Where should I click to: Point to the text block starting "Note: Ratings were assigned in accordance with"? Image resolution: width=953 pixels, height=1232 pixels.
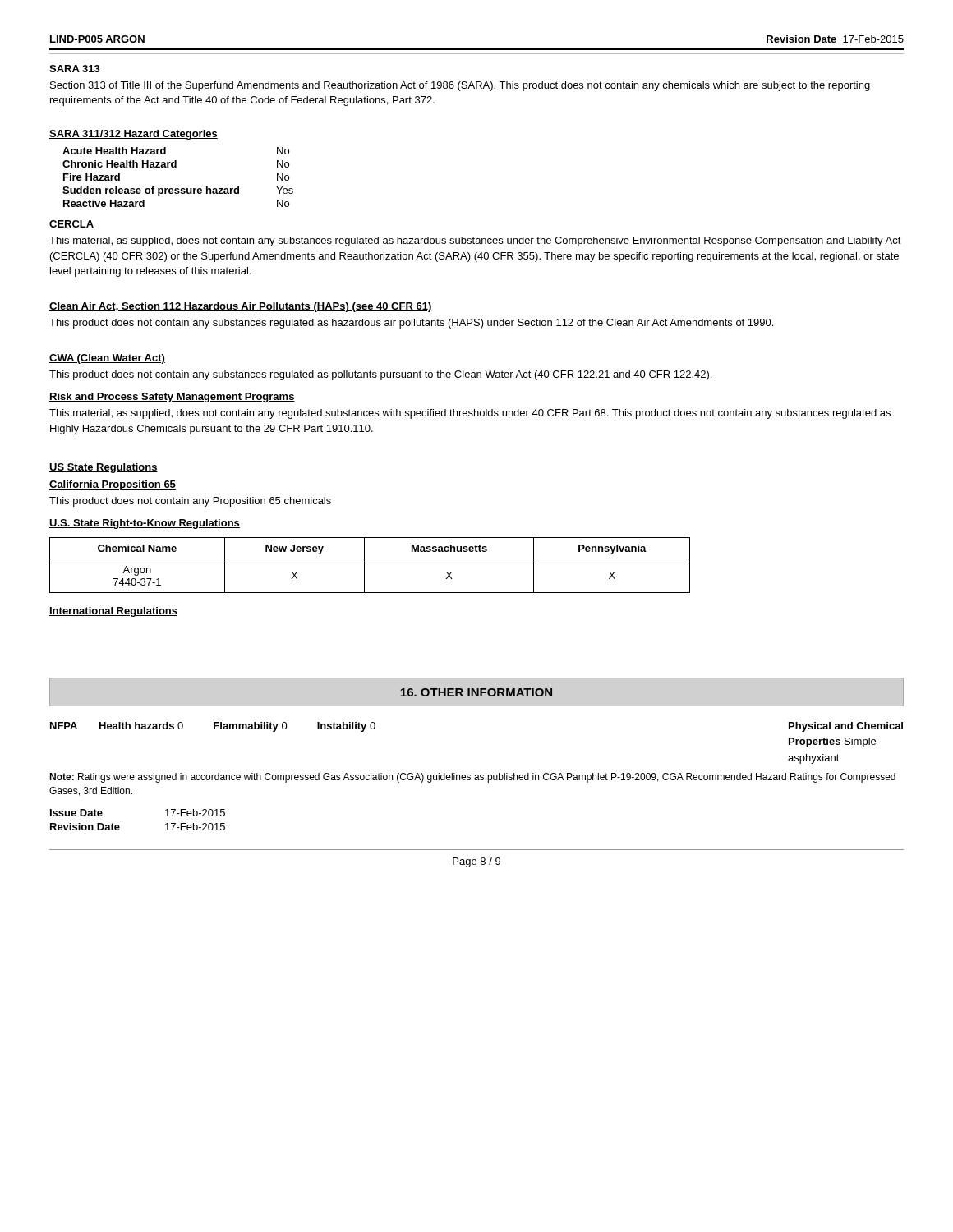click(473, 784)
